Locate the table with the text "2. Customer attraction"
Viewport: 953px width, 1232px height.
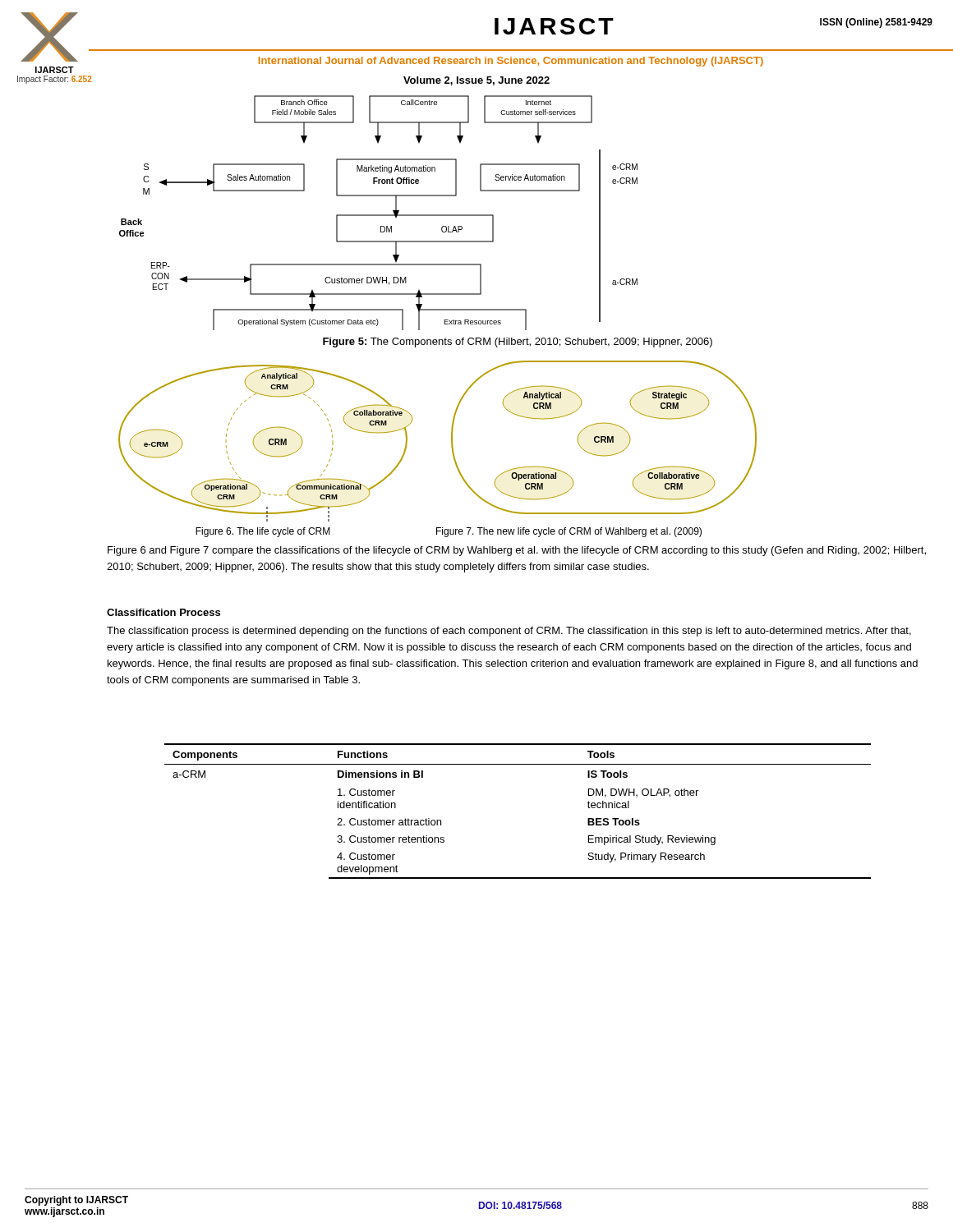point(518,811)
